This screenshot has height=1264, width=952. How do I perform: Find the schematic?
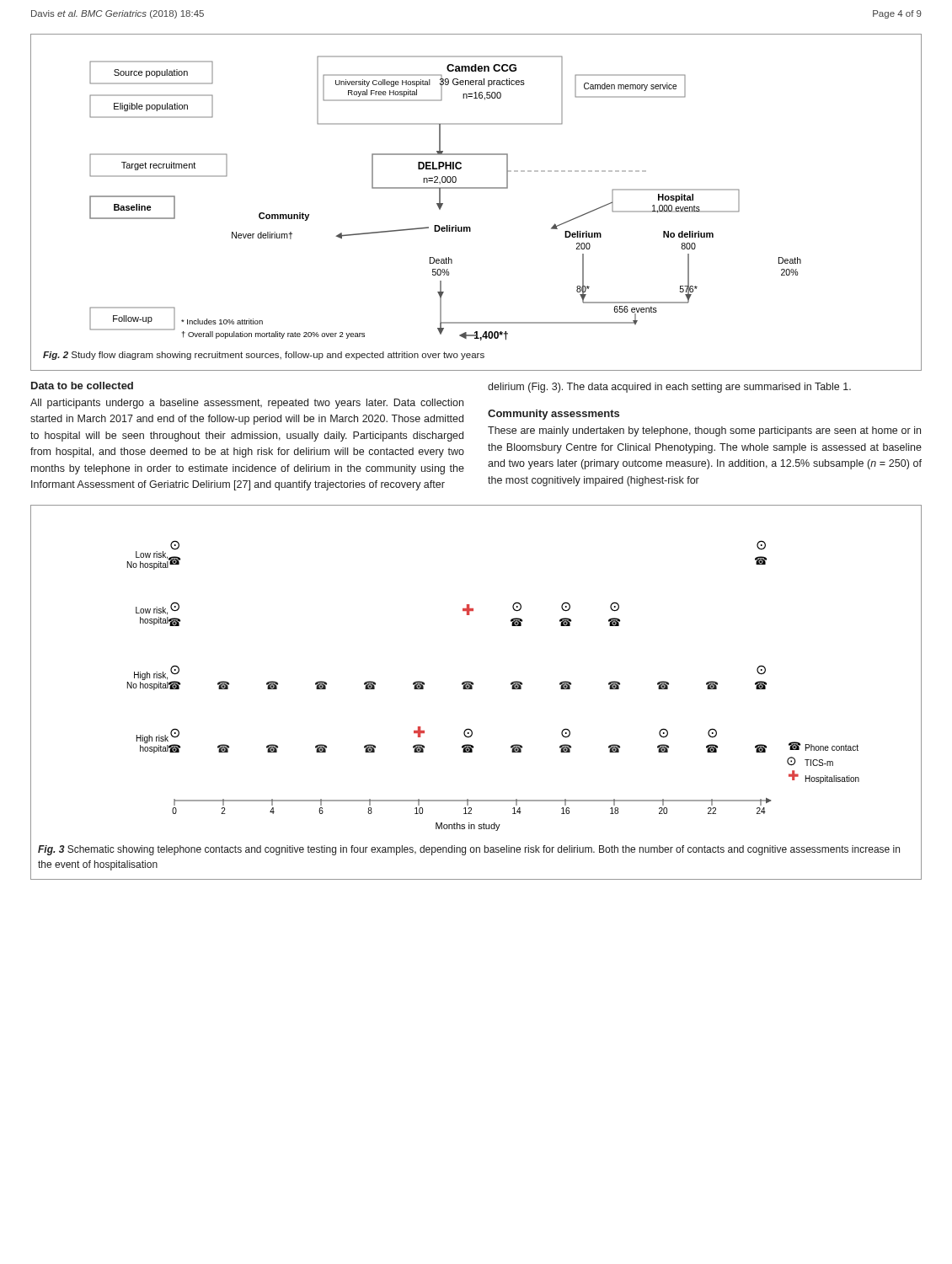coord(476,692)
